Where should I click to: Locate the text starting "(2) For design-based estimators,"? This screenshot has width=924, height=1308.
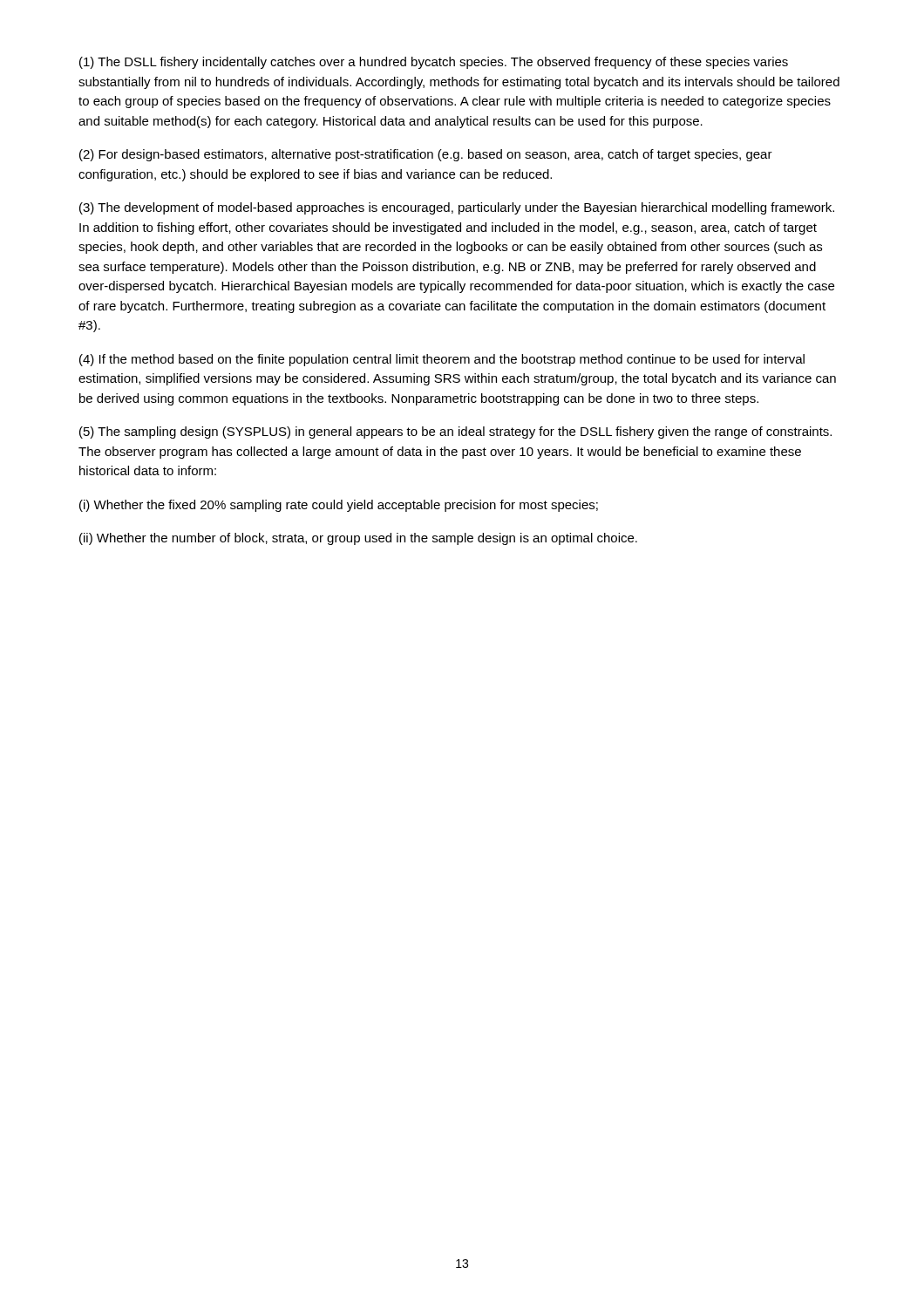coord(425,164)
